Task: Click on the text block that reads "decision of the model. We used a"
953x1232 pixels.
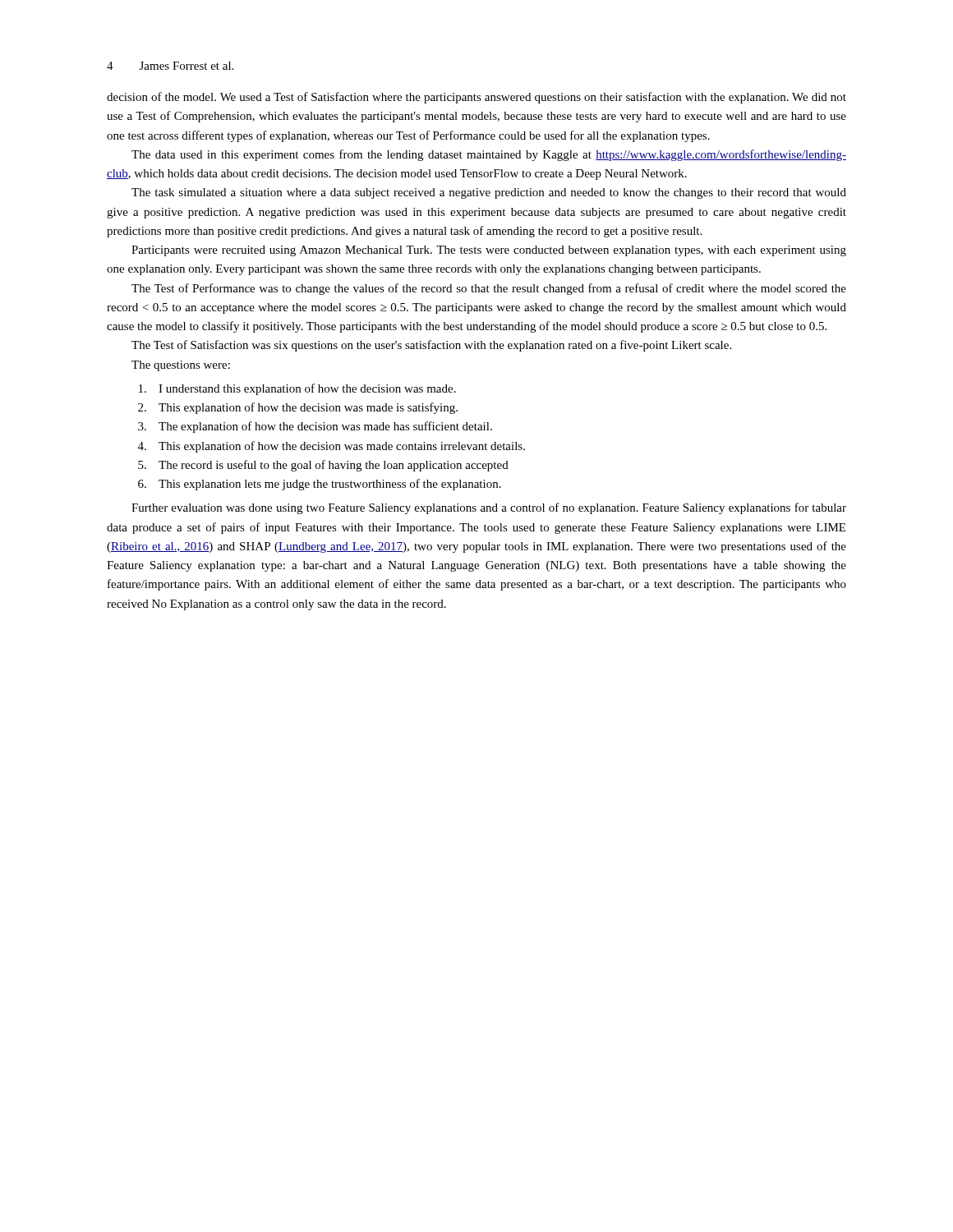Action: point(476,116)
